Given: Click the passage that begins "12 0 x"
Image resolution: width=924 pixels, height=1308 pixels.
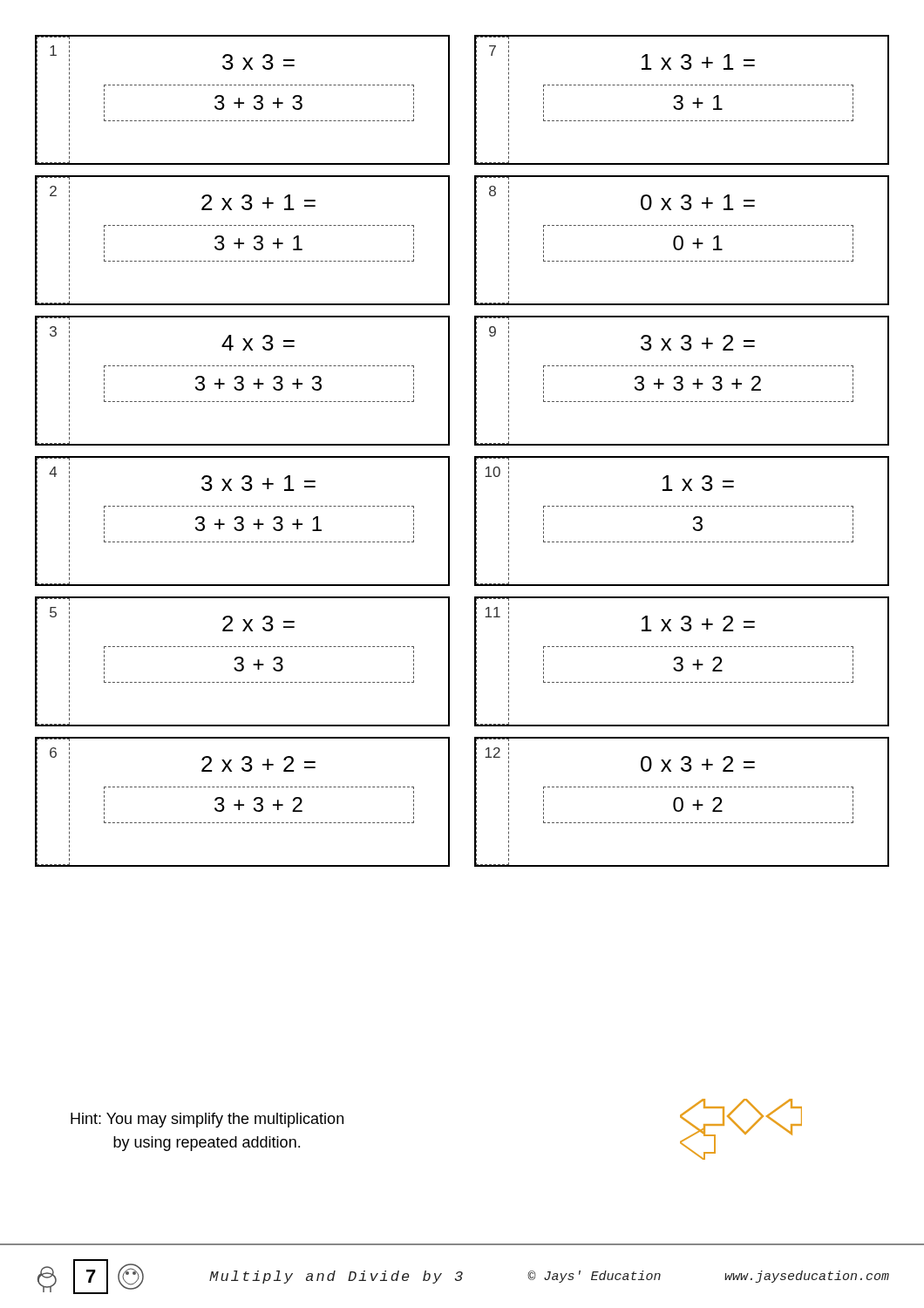Looking at the screenshot, I should click(x=682, y=802).
